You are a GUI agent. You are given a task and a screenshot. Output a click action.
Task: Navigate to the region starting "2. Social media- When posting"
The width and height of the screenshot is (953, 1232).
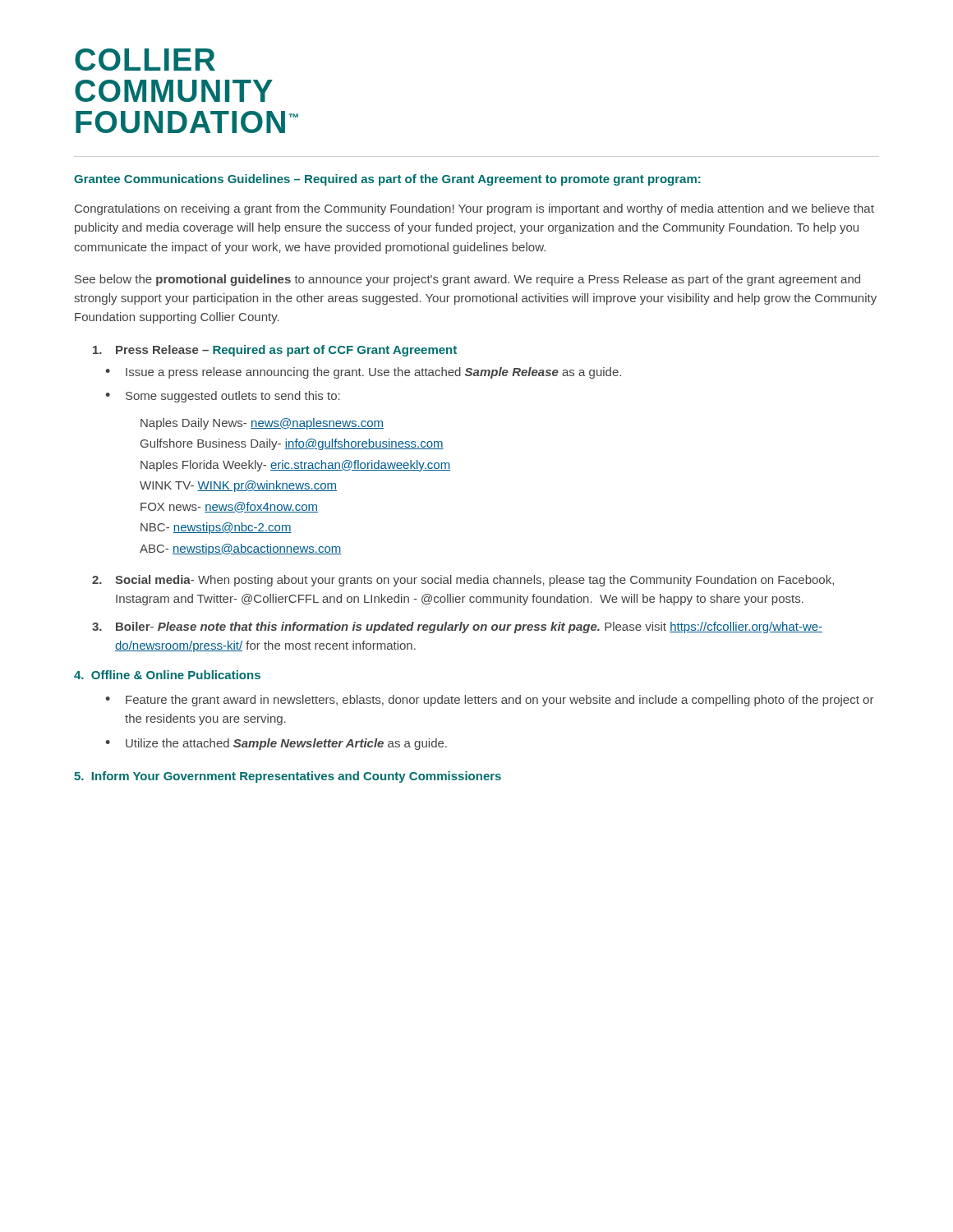pyautogui.click(x=476, y=589)
